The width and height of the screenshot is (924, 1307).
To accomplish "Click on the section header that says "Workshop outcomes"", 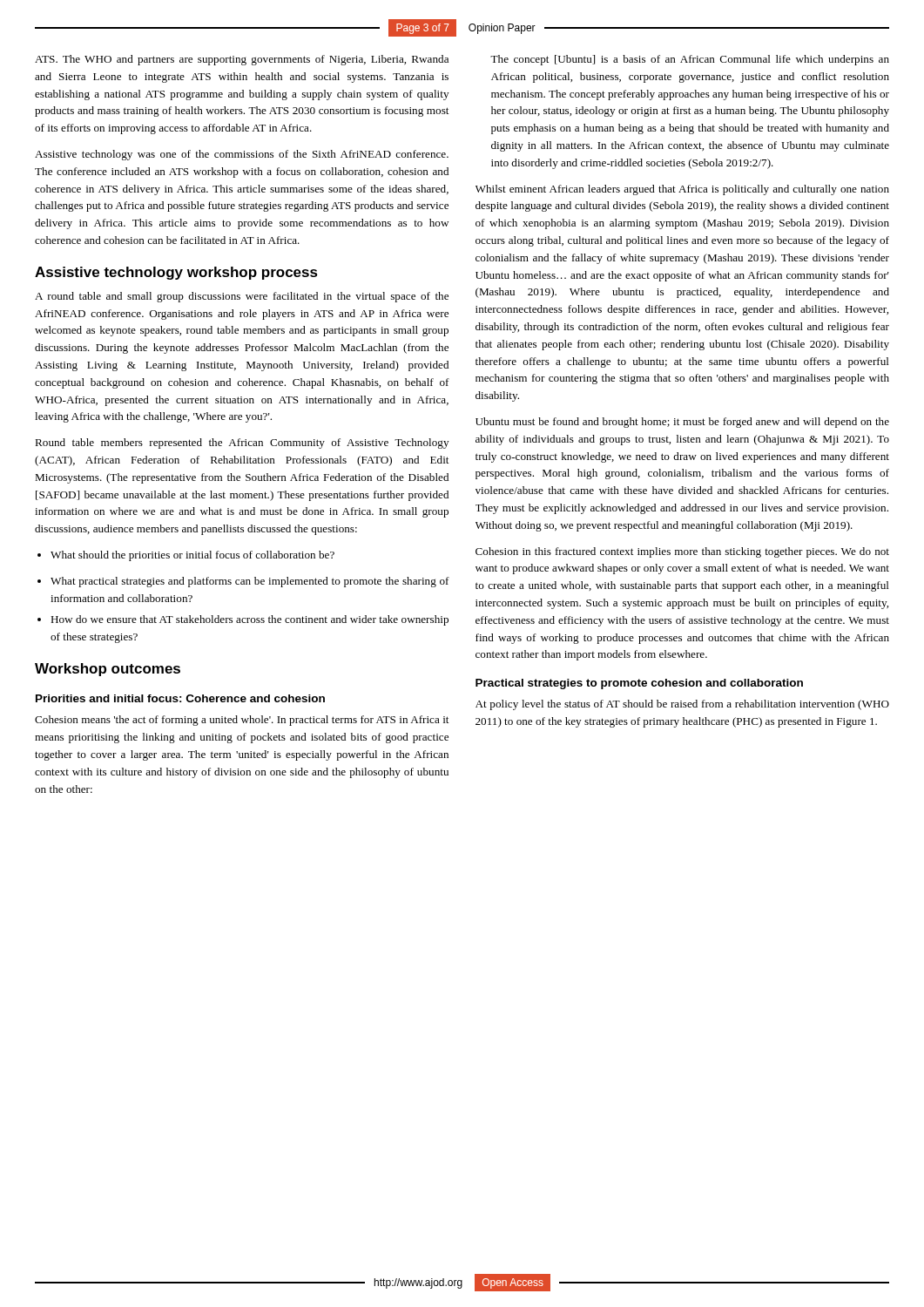I will (108, 670).
